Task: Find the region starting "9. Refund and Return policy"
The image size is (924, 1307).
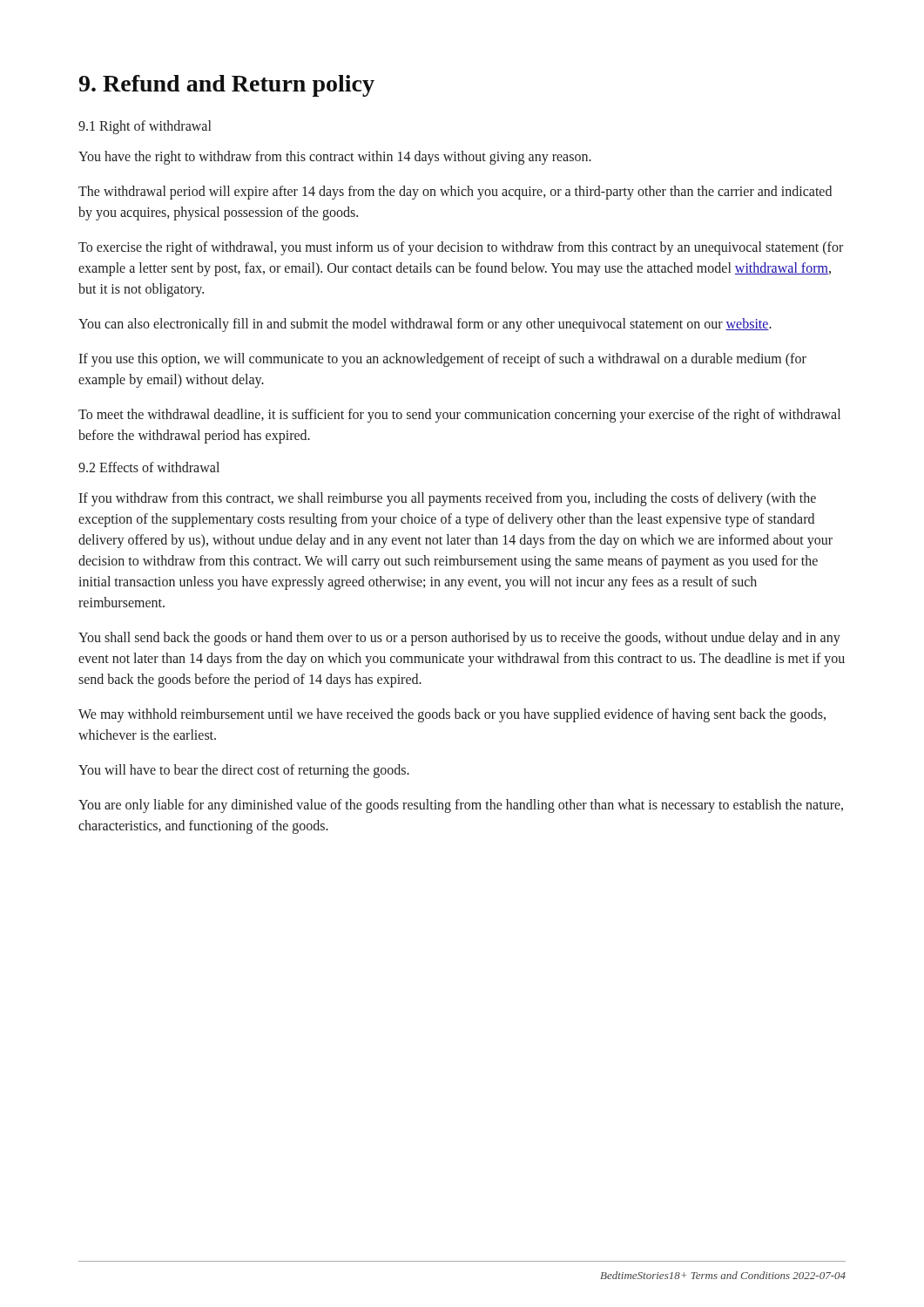Action: coord(226,86)
